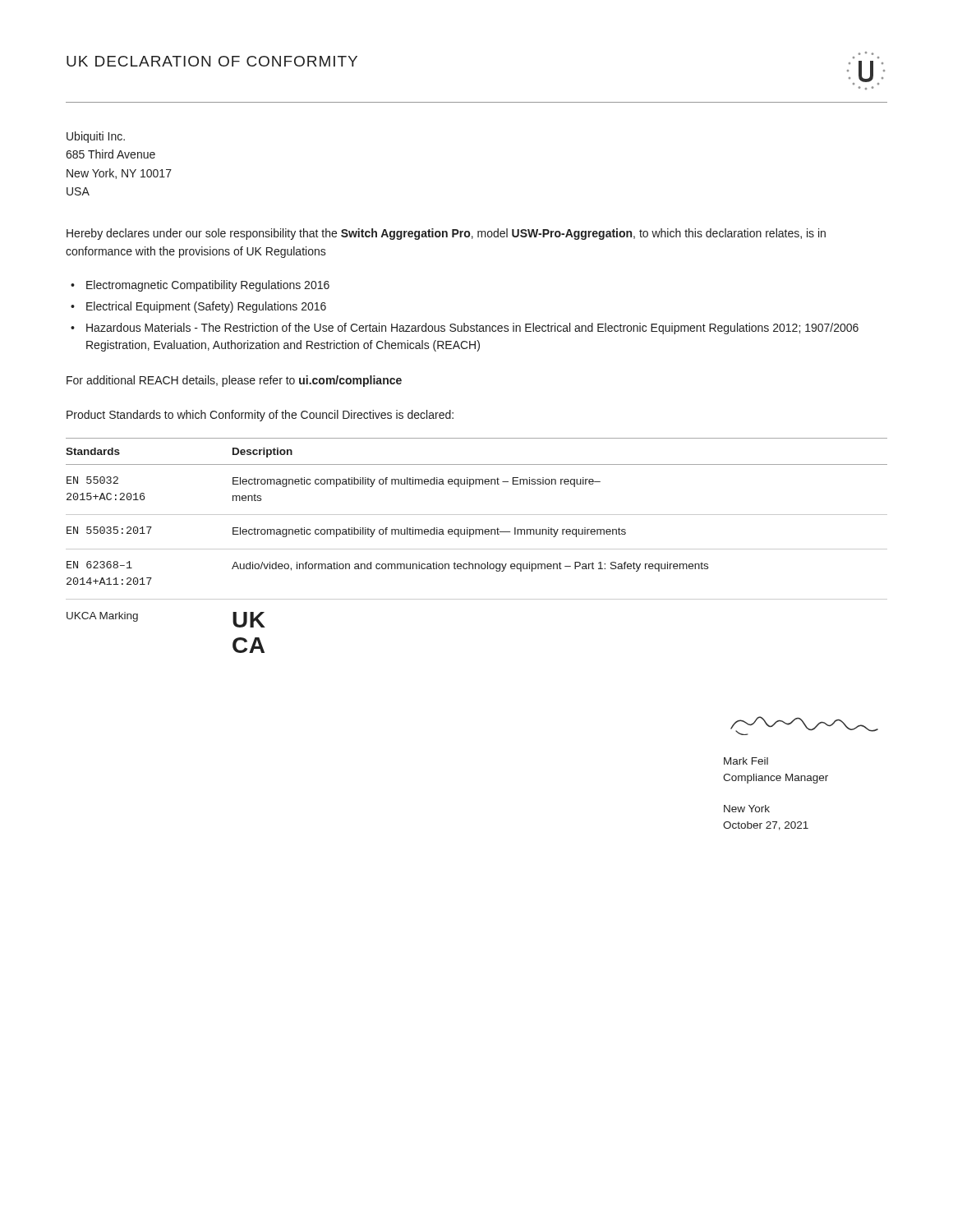Select the illustration
The height and width of the screenshot is (1232, 953).
point(805,724)
